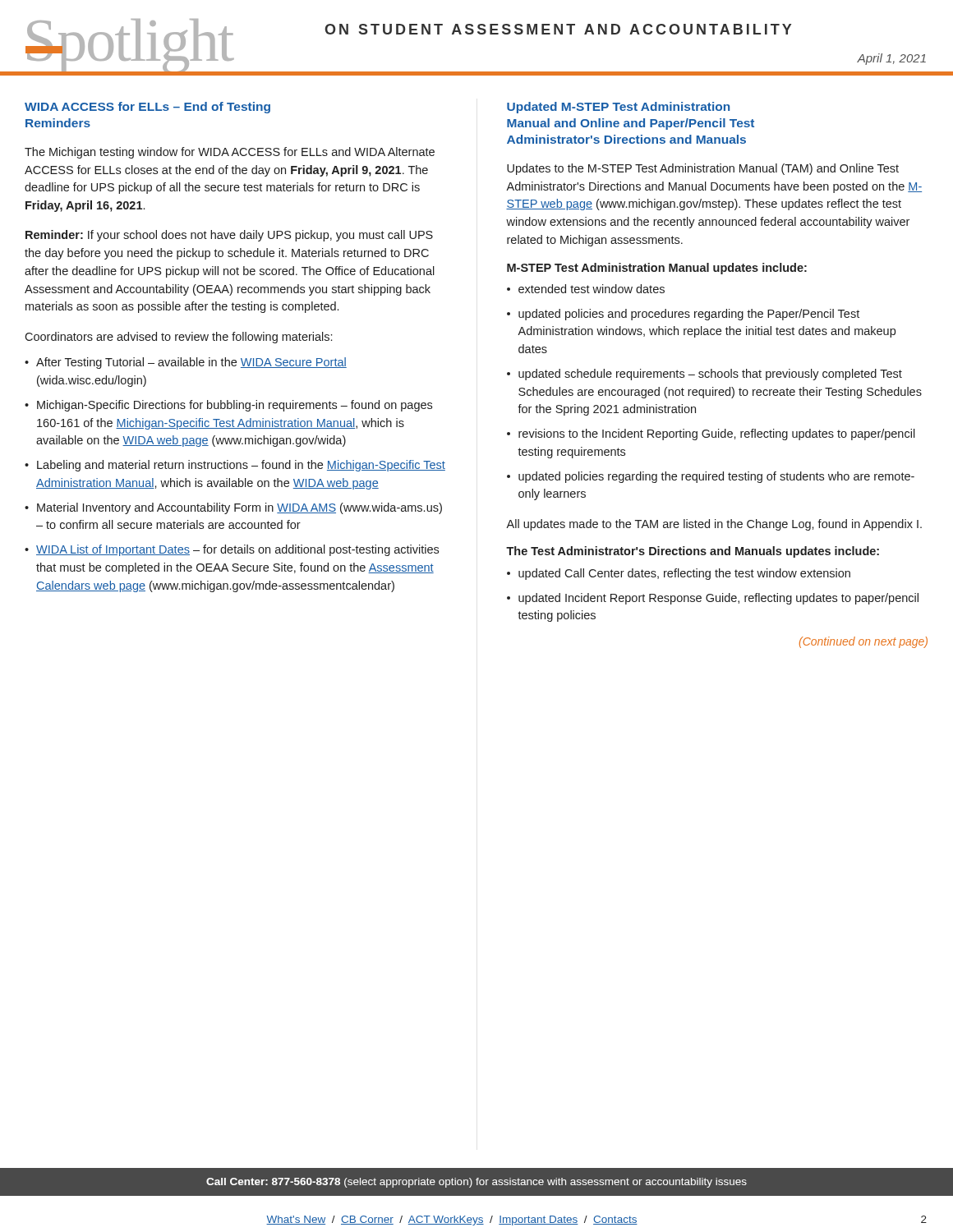The height and width of the screenshot is (1232, 953).
Task: Select the list item that reads "Material Inventory and Accountability Form in WIDA AMS"
Action: [236, 517]
